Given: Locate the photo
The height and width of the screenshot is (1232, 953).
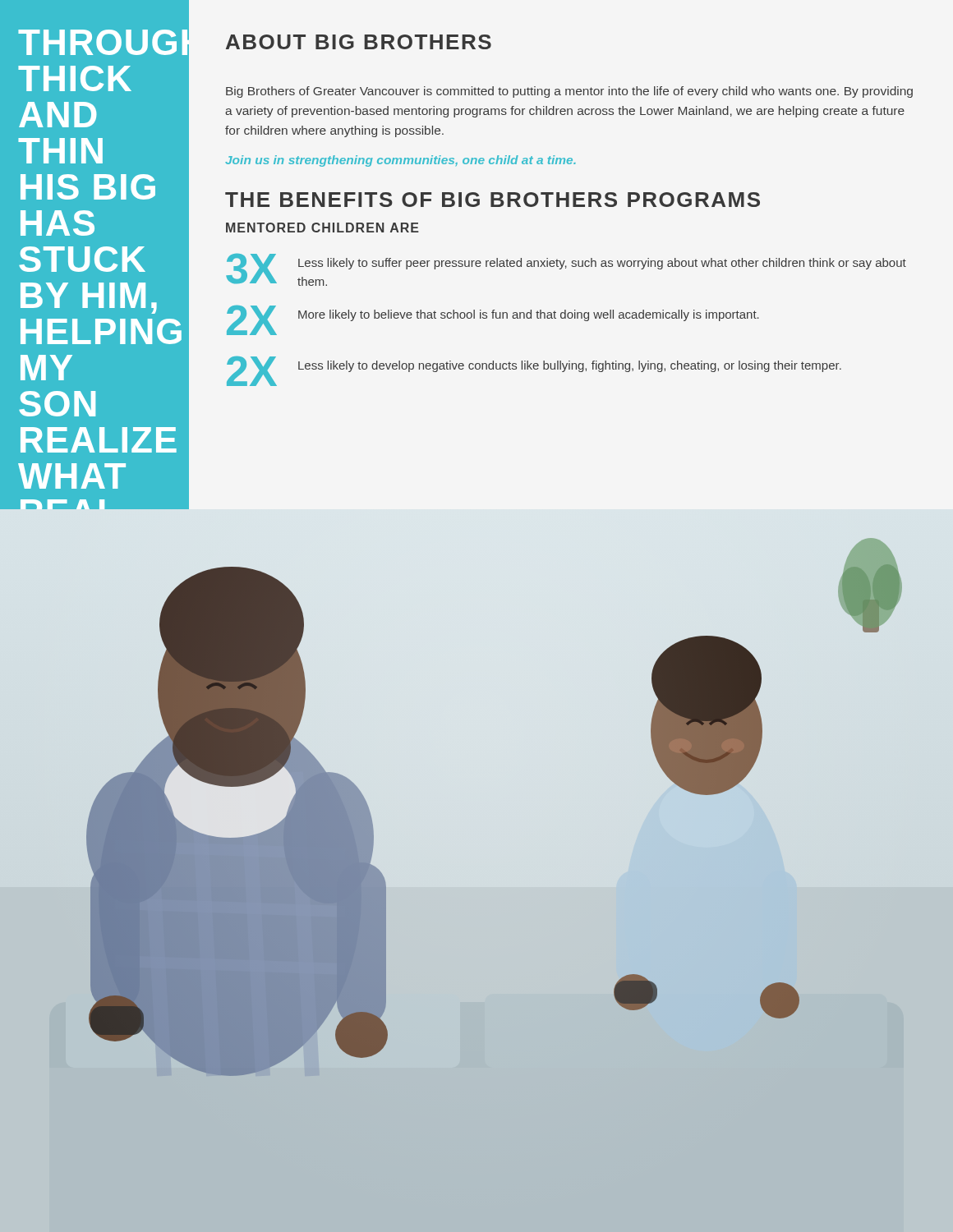Looking at the screenshot, I should point(476,871).
